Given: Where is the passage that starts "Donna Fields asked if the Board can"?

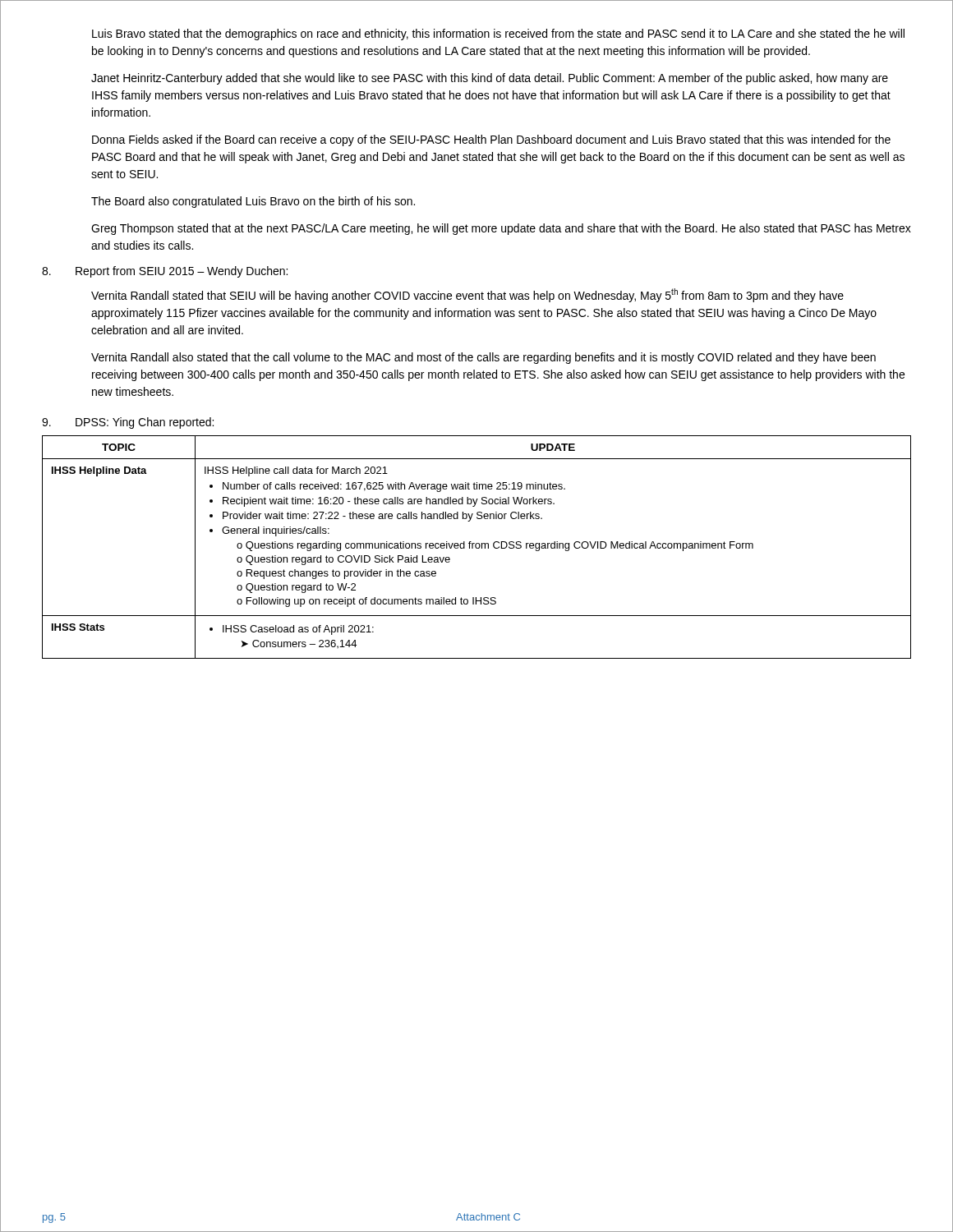Looking at the screenshot, I should [498, 157].
